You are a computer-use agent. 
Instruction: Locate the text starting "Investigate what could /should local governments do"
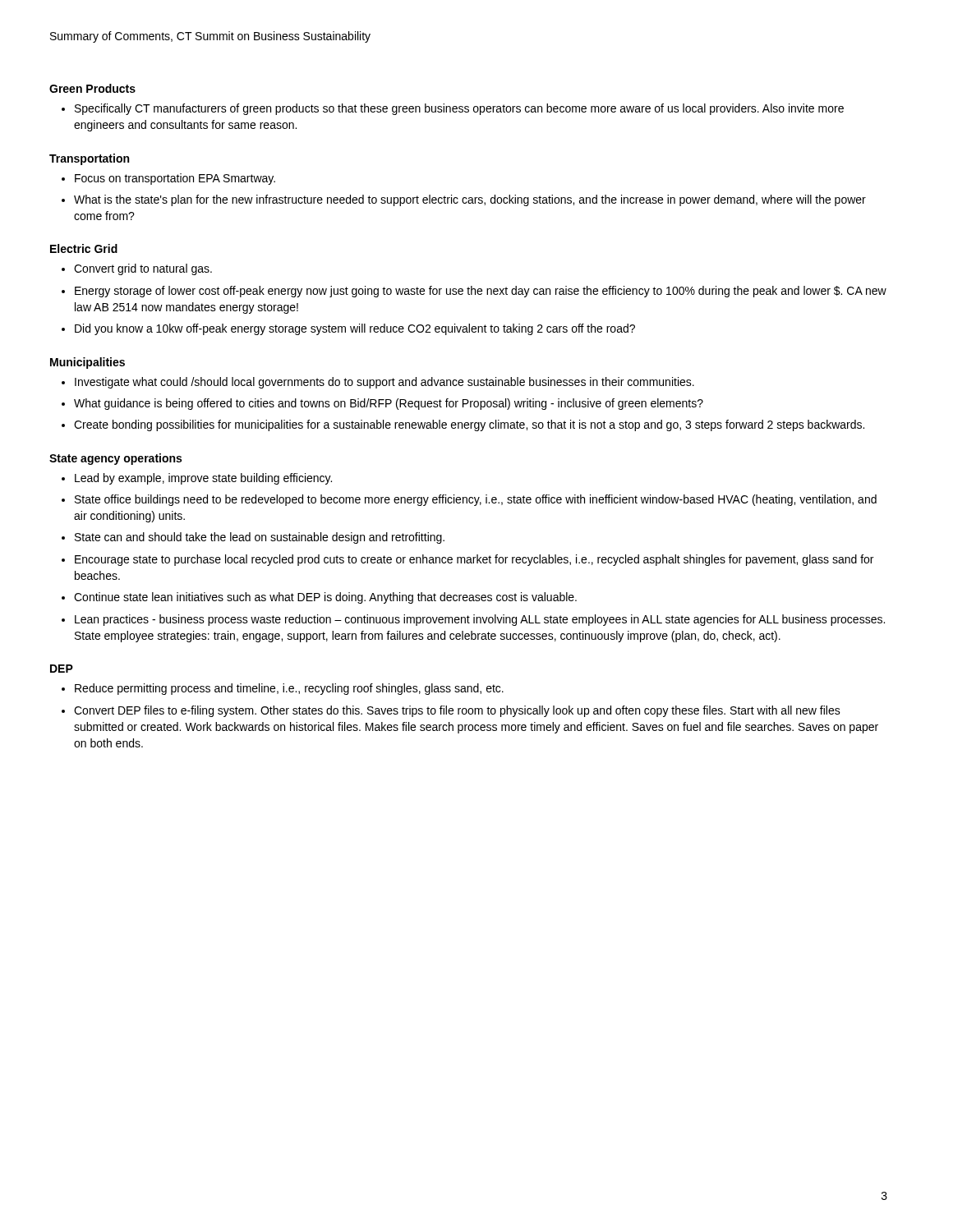click(x=384, y=382)
